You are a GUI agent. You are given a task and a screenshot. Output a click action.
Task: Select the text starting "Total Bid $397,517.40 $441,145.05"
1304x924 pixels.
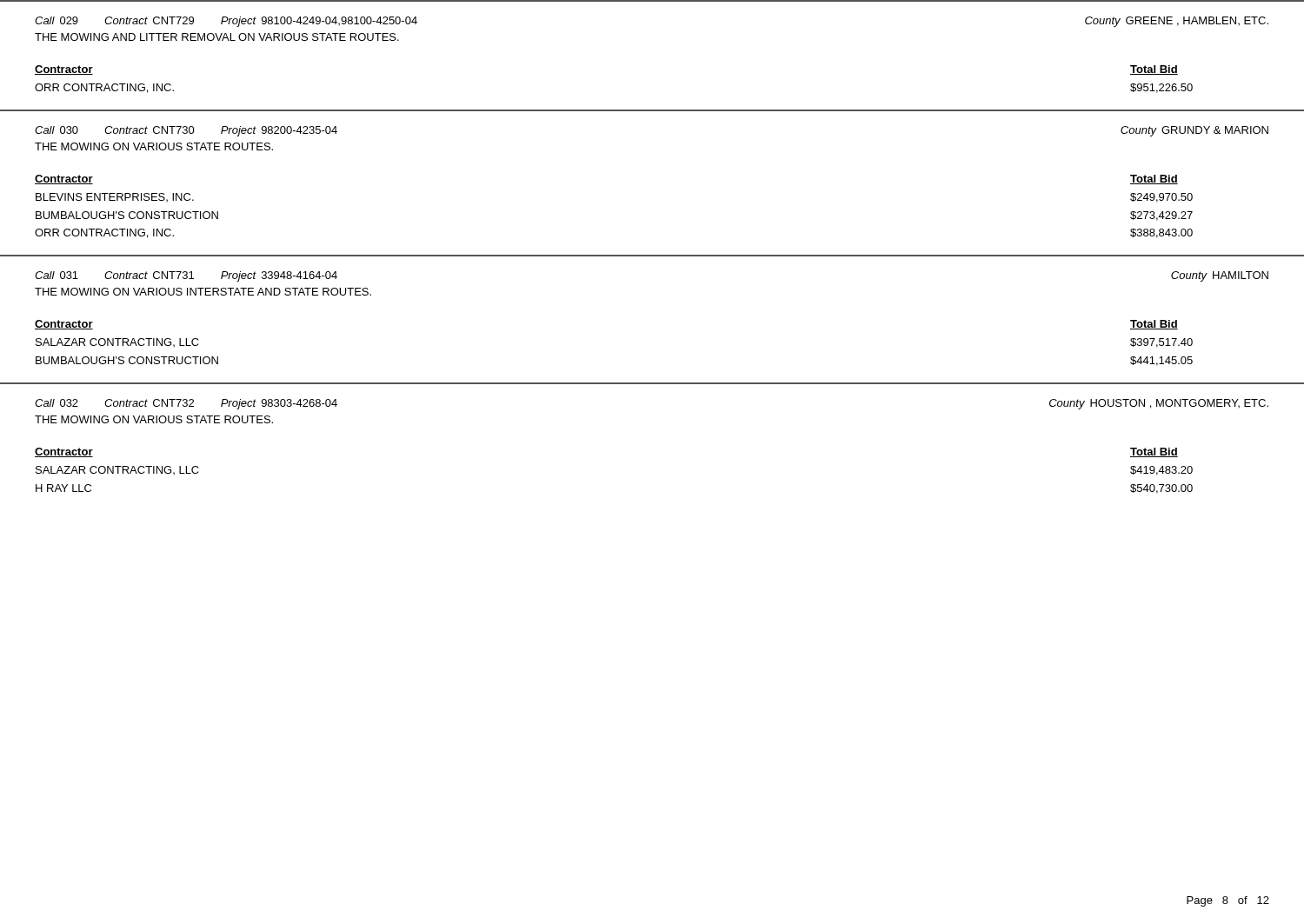tap(1162, 344)
